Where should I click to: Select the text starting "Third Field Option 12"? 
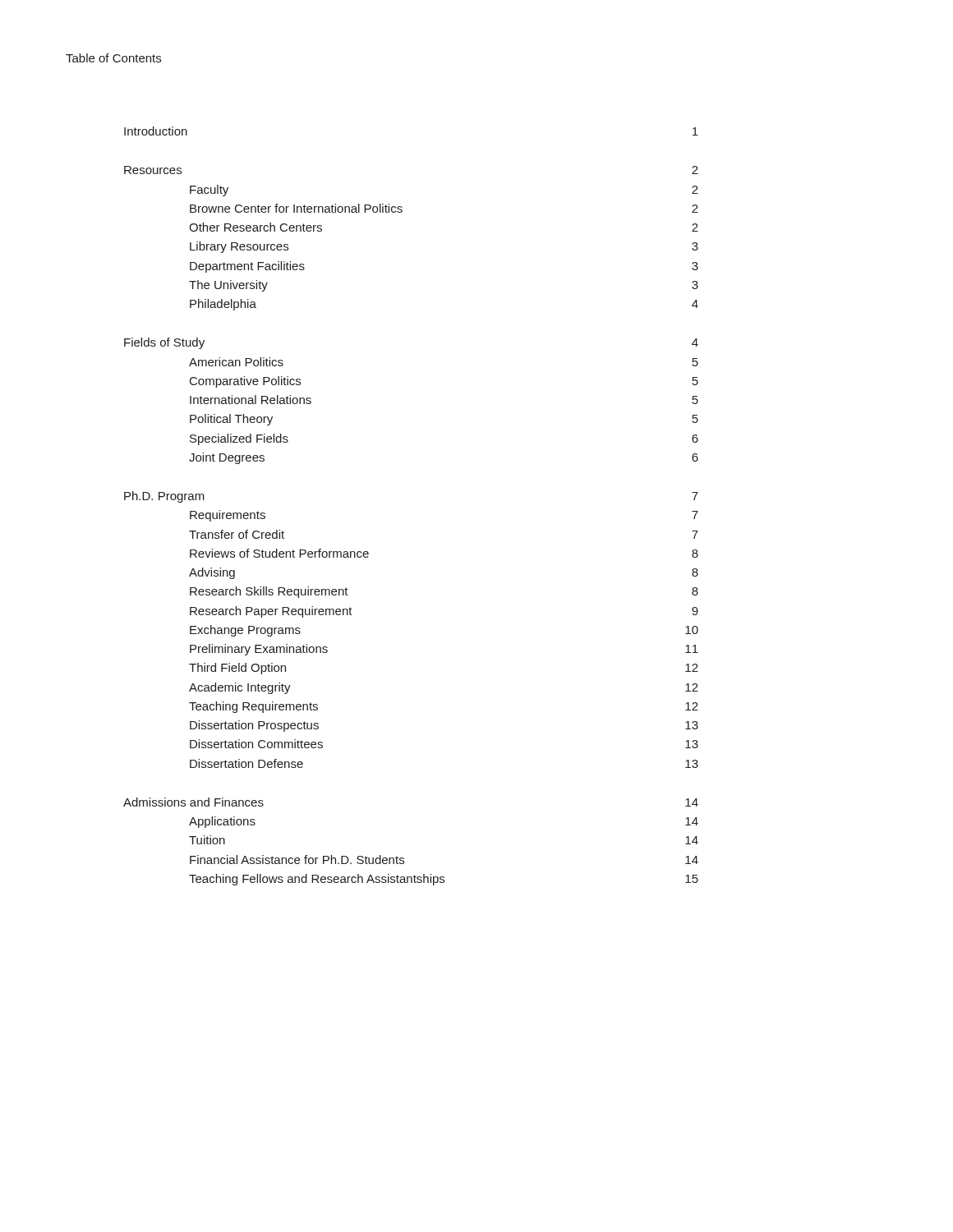239,668
